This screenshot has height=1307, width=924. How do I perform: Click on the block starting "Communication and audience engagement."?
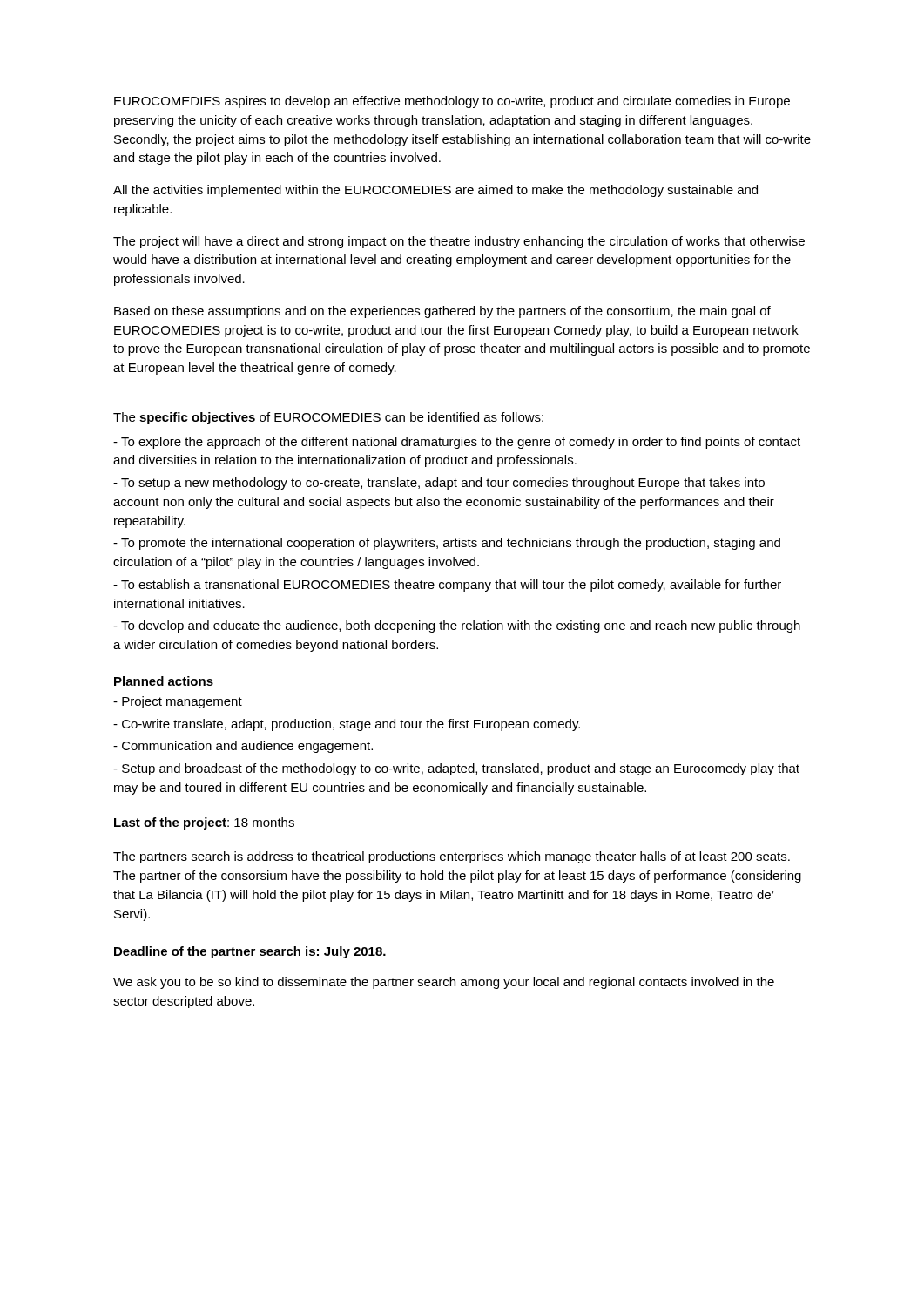point(244,746)
